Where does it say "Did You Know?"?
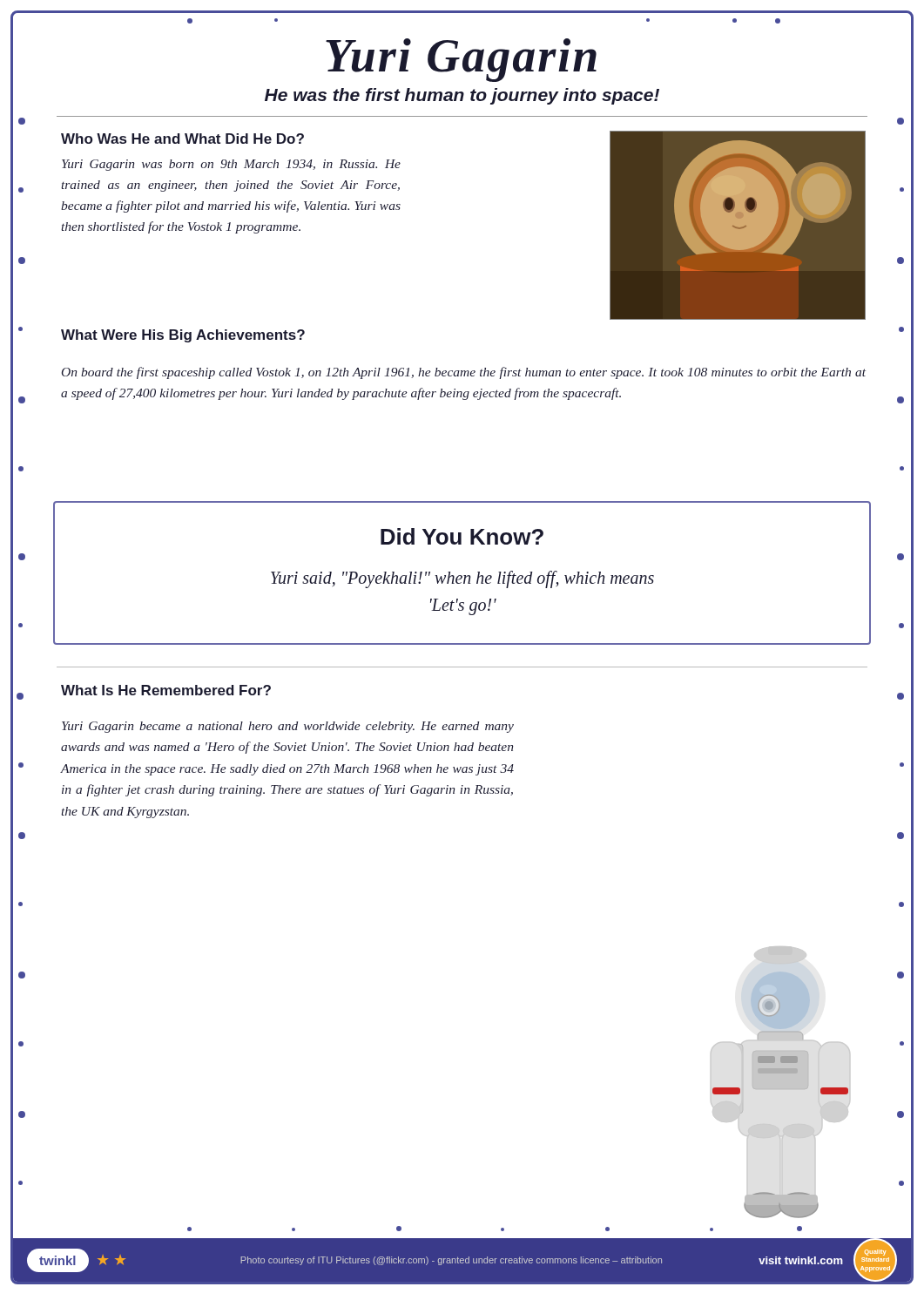The height and width of the screenshot is (1307, 924). 462,537
